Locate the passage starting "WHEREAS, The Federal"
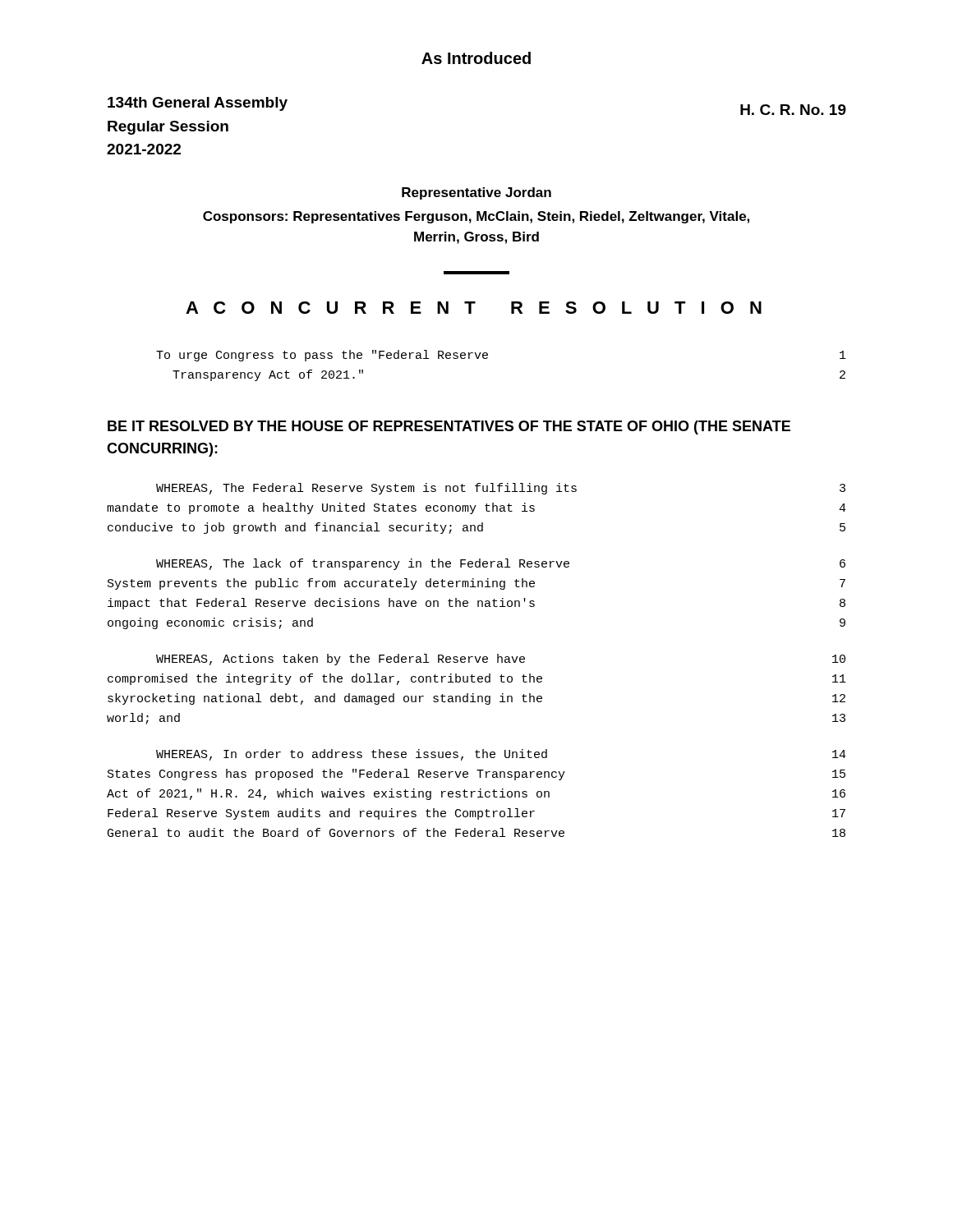The height and width of the screenshot is (1232, 953). (476, 509)
